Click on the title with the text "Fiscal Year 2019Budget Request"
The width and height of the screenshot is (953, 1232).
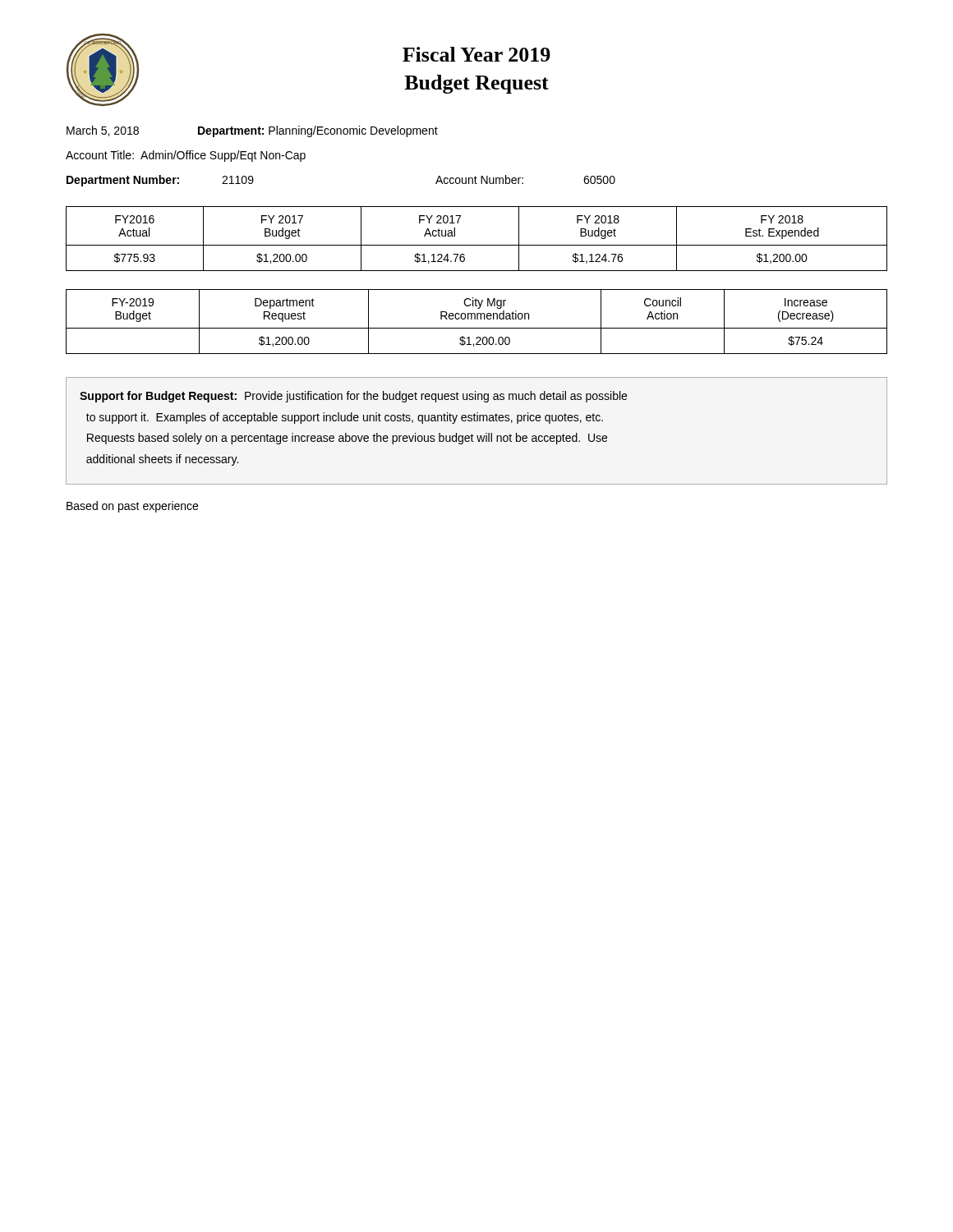click(x=476, y=69)
